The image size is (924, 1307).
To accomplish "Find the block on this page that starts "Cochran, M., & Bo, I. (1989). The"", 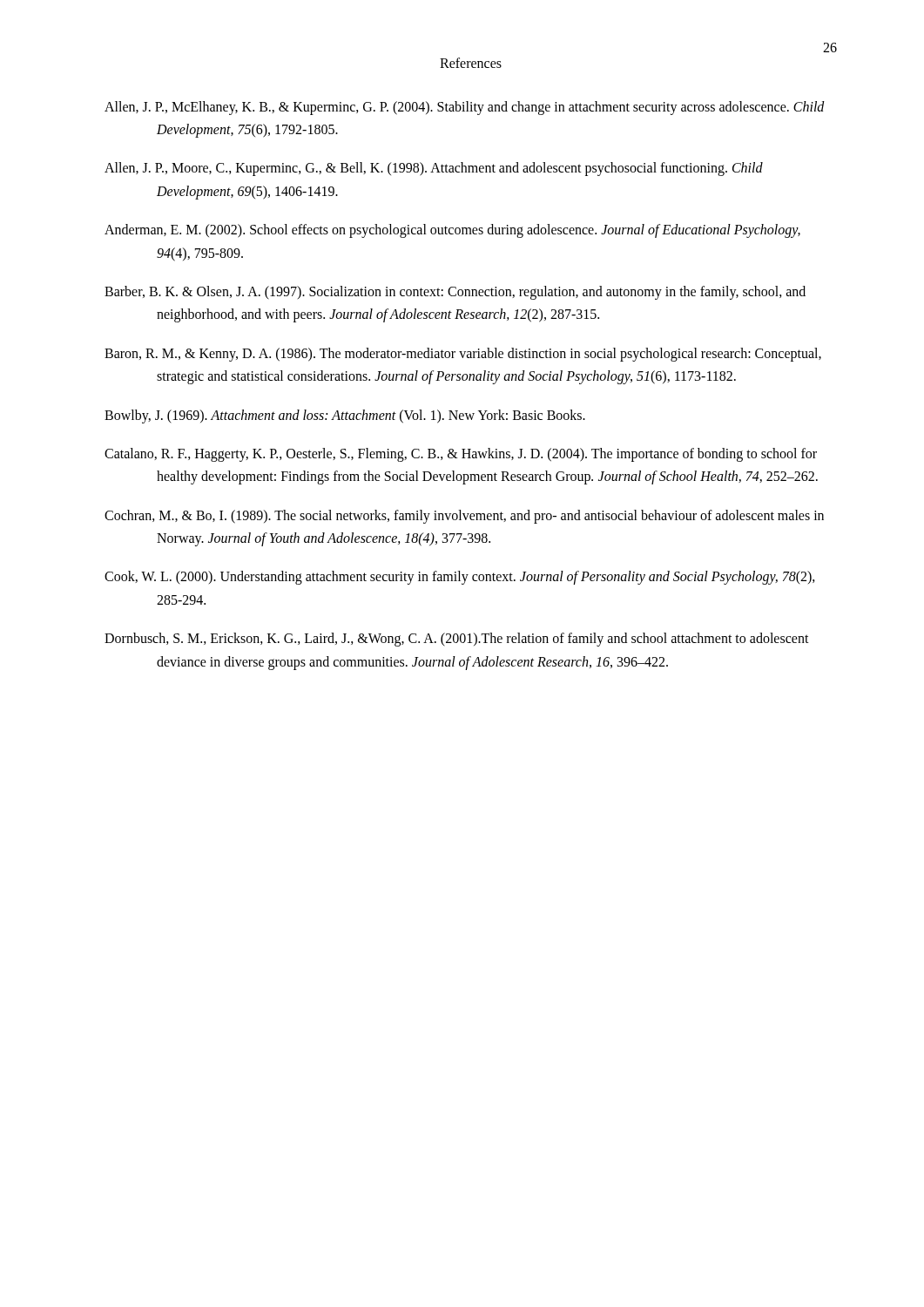I will tap(464, 527).
